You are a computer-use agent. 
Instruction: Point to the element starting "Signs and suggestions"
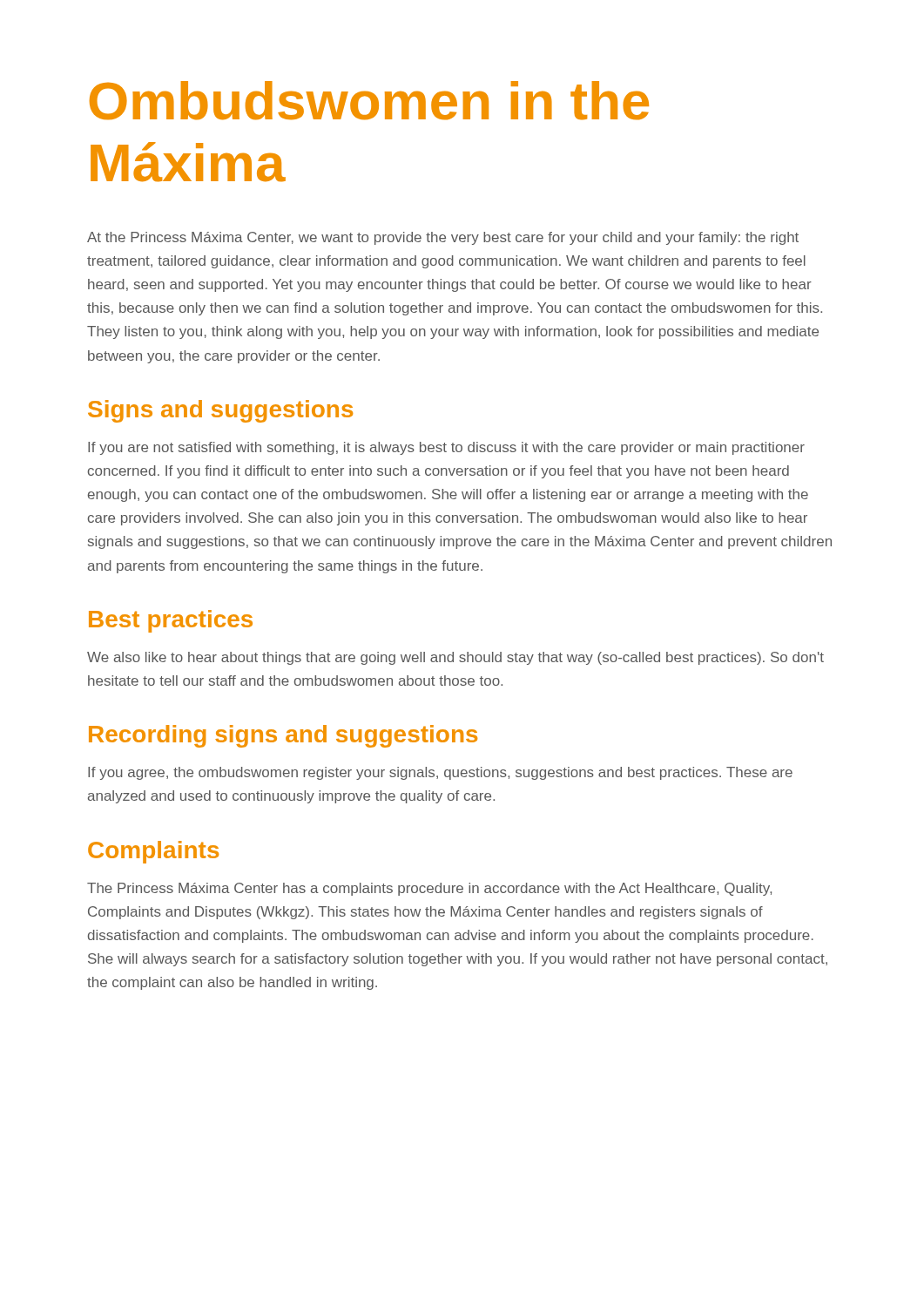coord(221,409)
